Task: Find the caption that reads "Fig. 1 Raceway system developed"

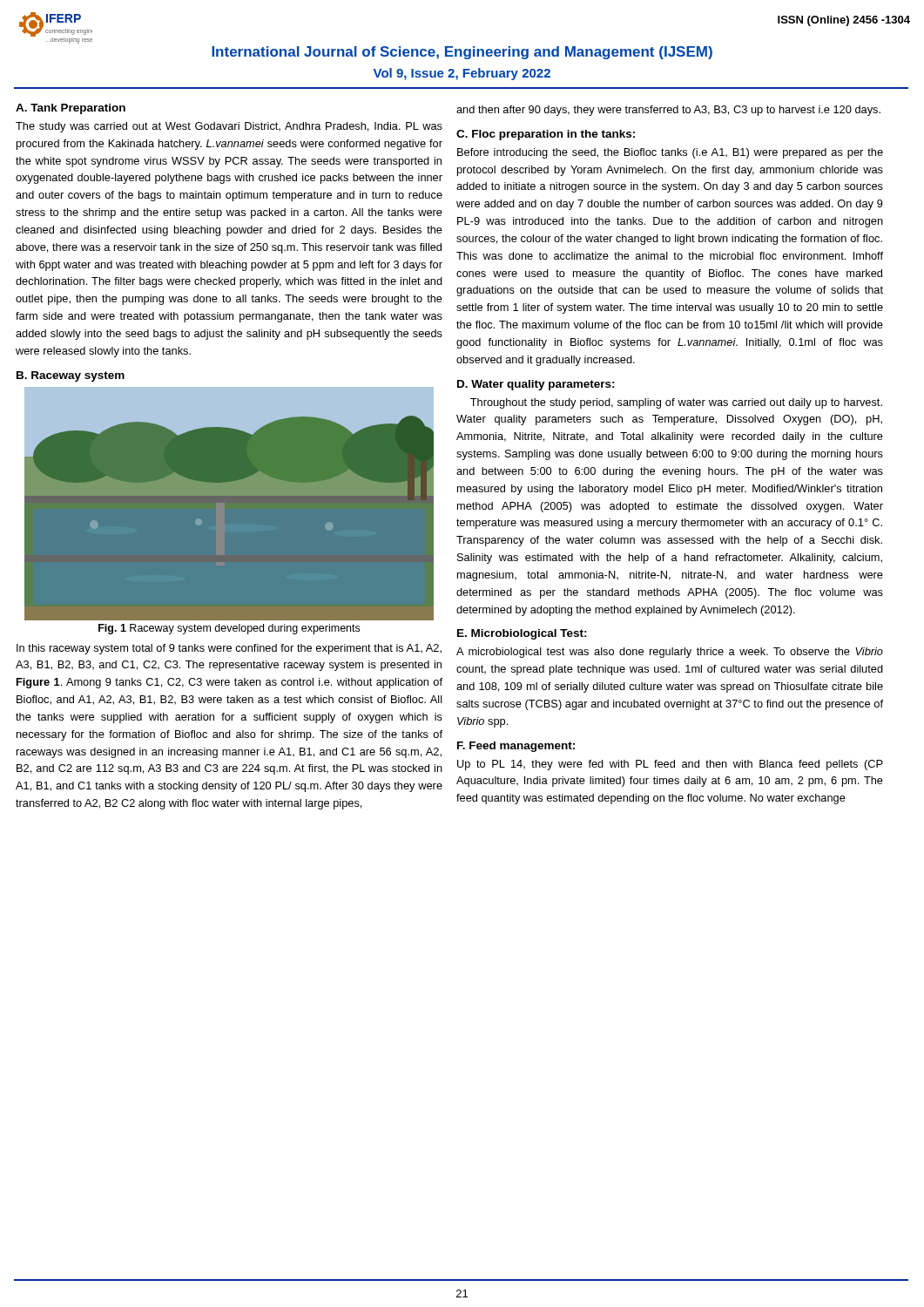Action: tap(229, 628)
